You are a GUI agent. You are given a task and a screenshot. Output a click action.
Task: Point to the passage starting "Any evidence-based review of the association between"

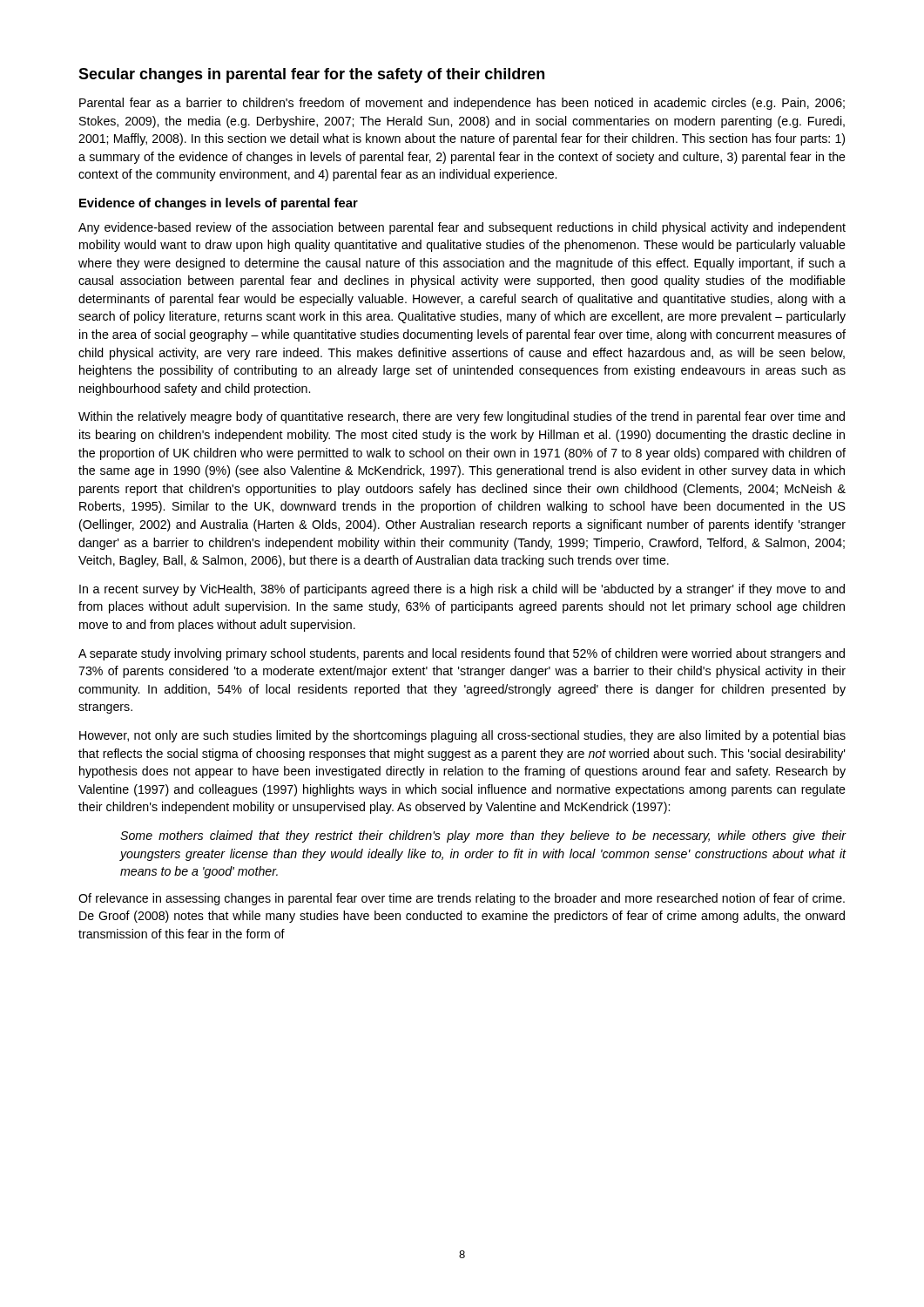pos(462,308)
